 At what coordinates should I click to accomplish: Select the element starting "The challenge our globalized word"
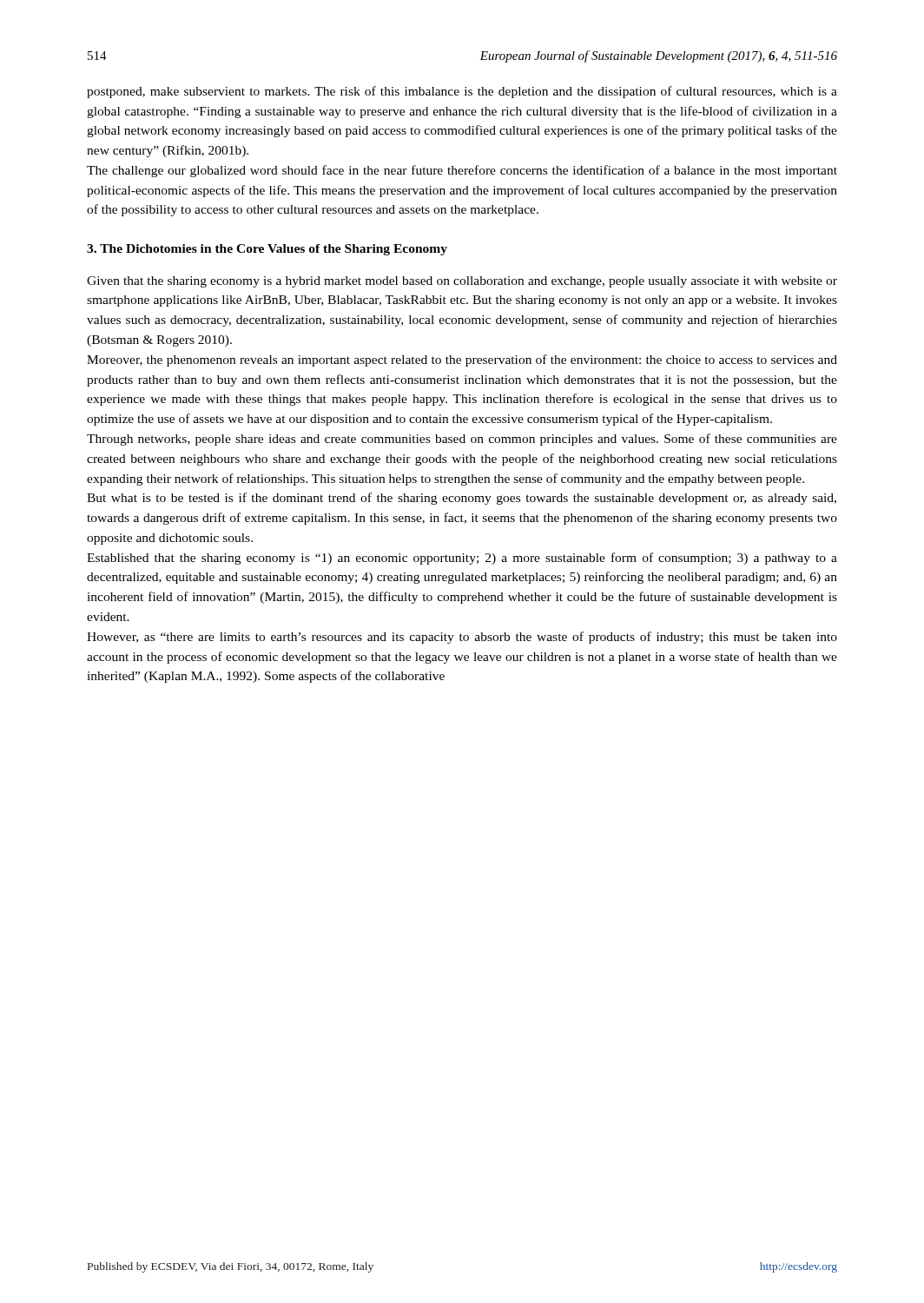click(462, 190)
